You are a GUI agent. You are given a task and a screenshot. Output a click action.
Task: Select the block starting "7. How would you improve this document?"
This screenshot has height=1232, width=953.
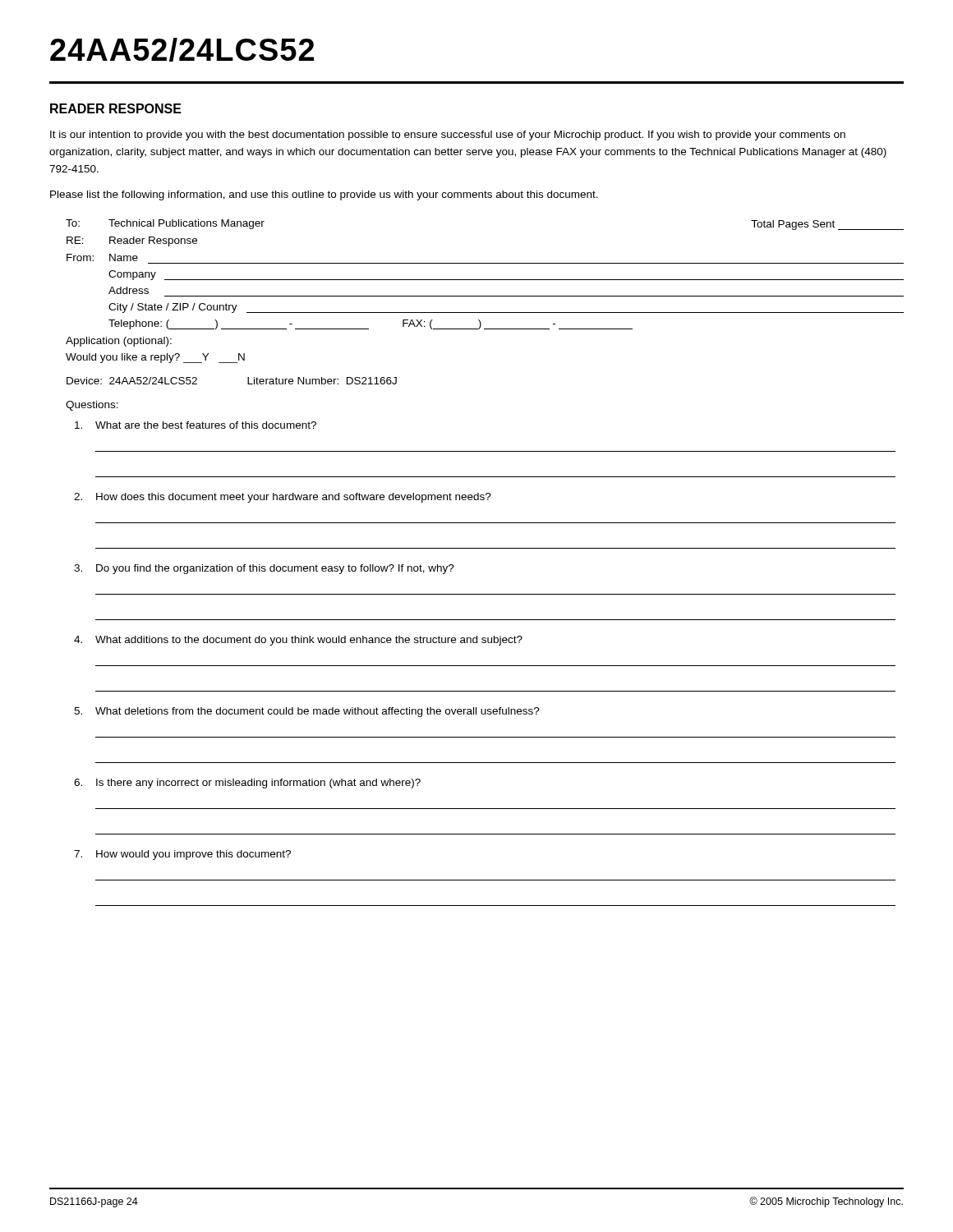point(183,854)
